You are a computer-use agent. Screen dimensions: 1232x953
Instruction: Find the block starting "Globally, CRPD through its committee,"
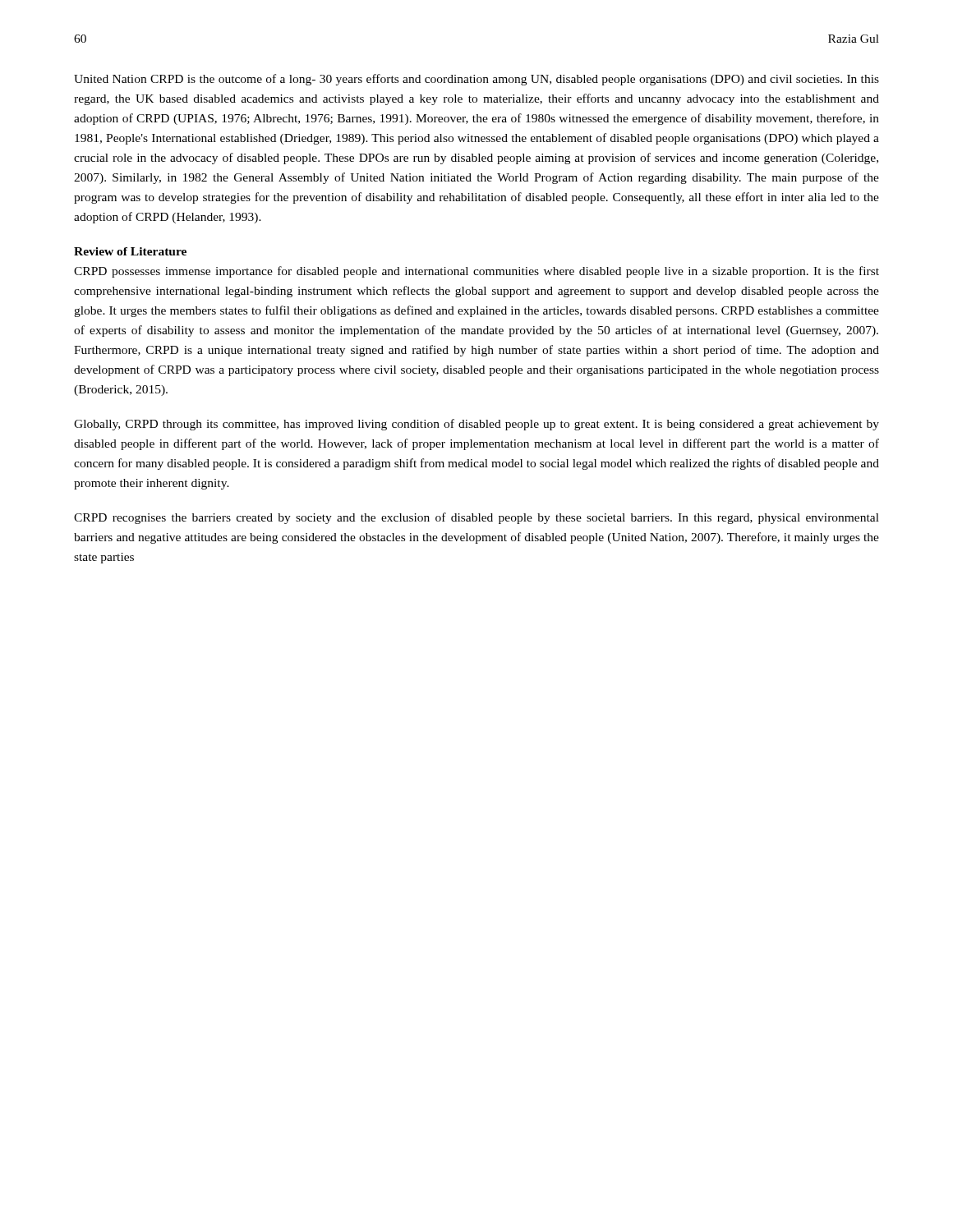(x=476, y=453)
